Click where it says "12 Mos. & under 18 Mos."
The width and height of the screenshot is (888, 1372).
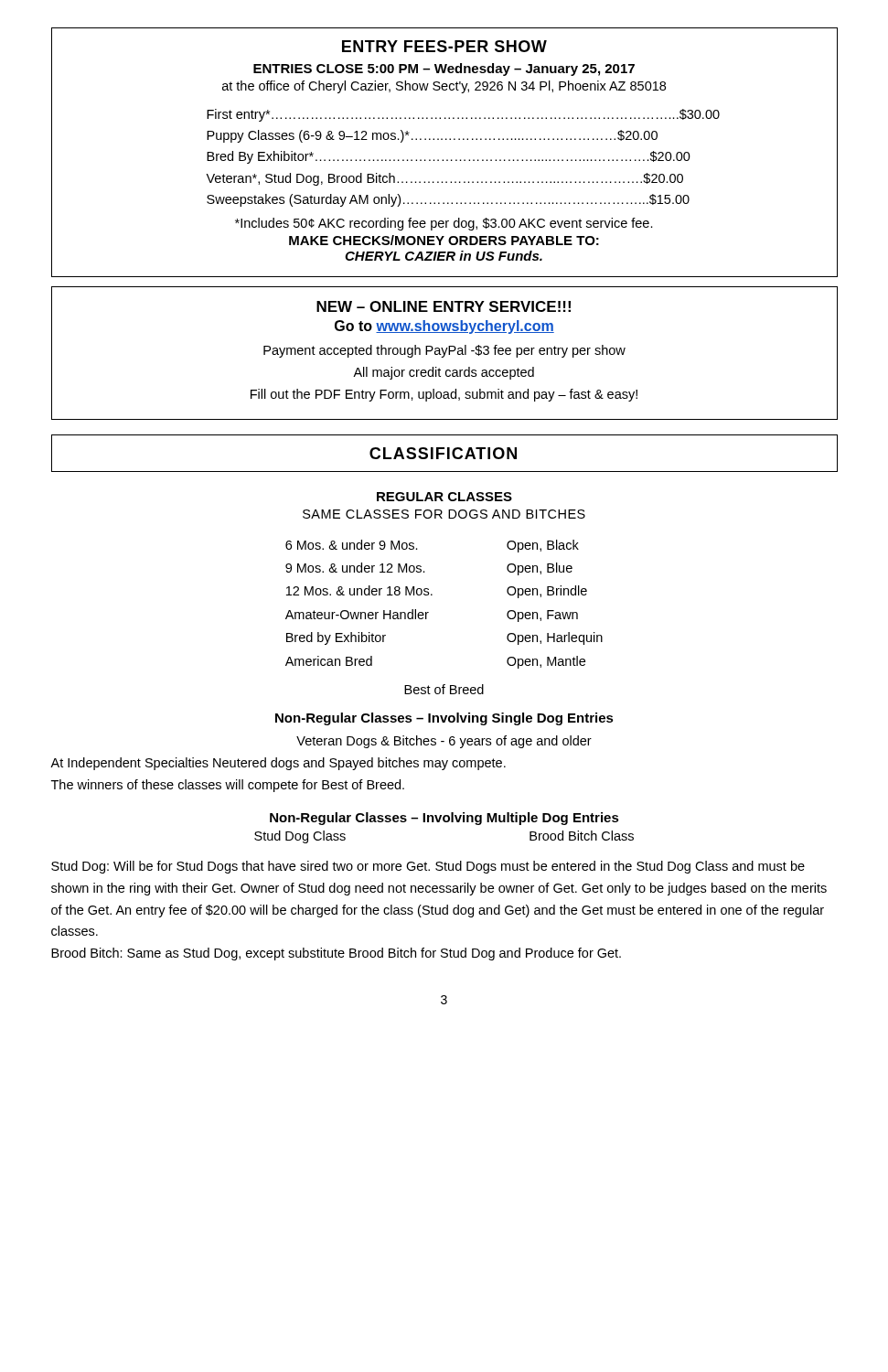359,591
